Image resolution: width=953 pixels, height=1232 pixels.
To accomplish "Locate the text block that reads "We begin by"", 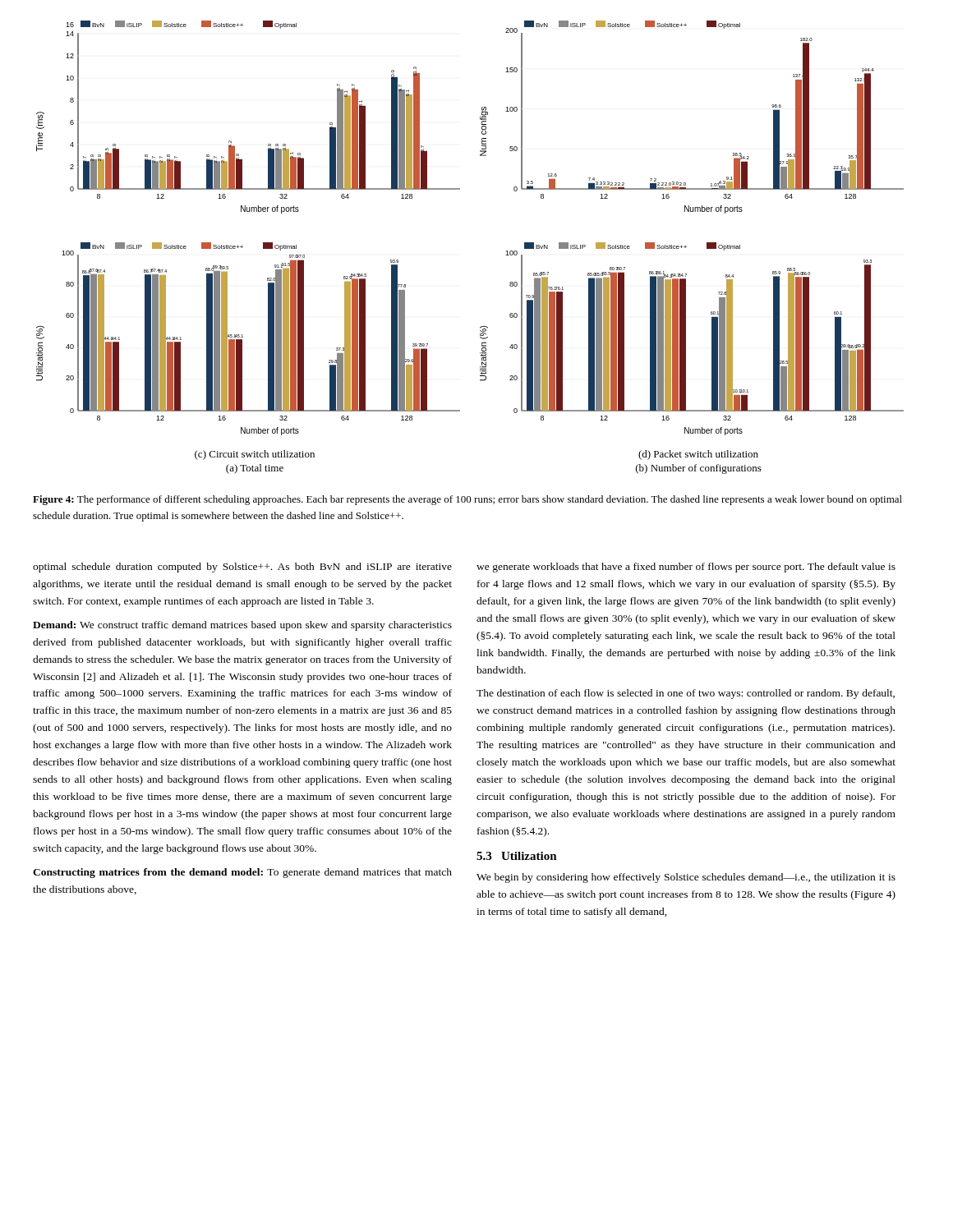I will [x=686, y=894].
